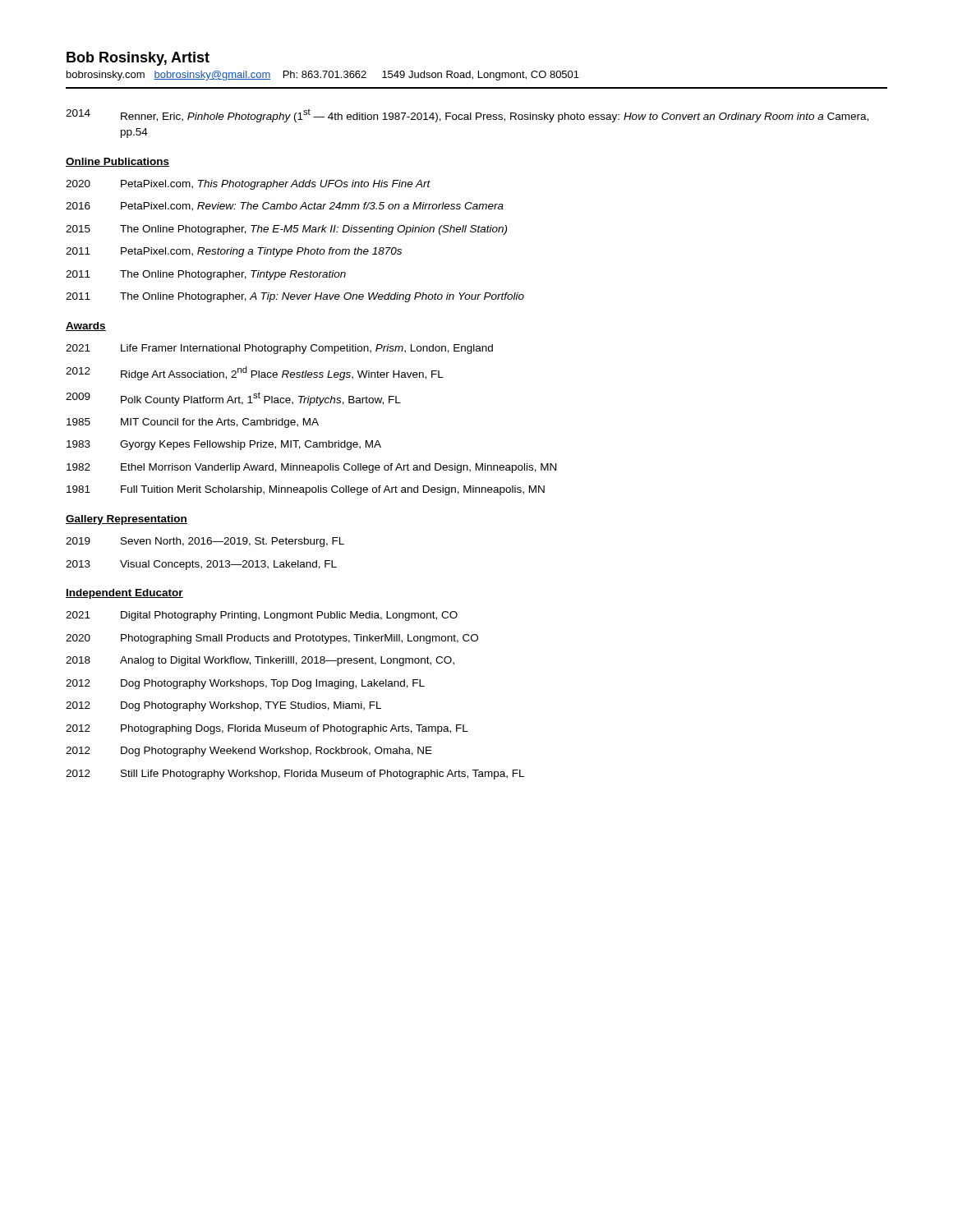Where does it say "Online Publications"?
The width and height of the screenshot is (953, 1232).
pos(118,161)
